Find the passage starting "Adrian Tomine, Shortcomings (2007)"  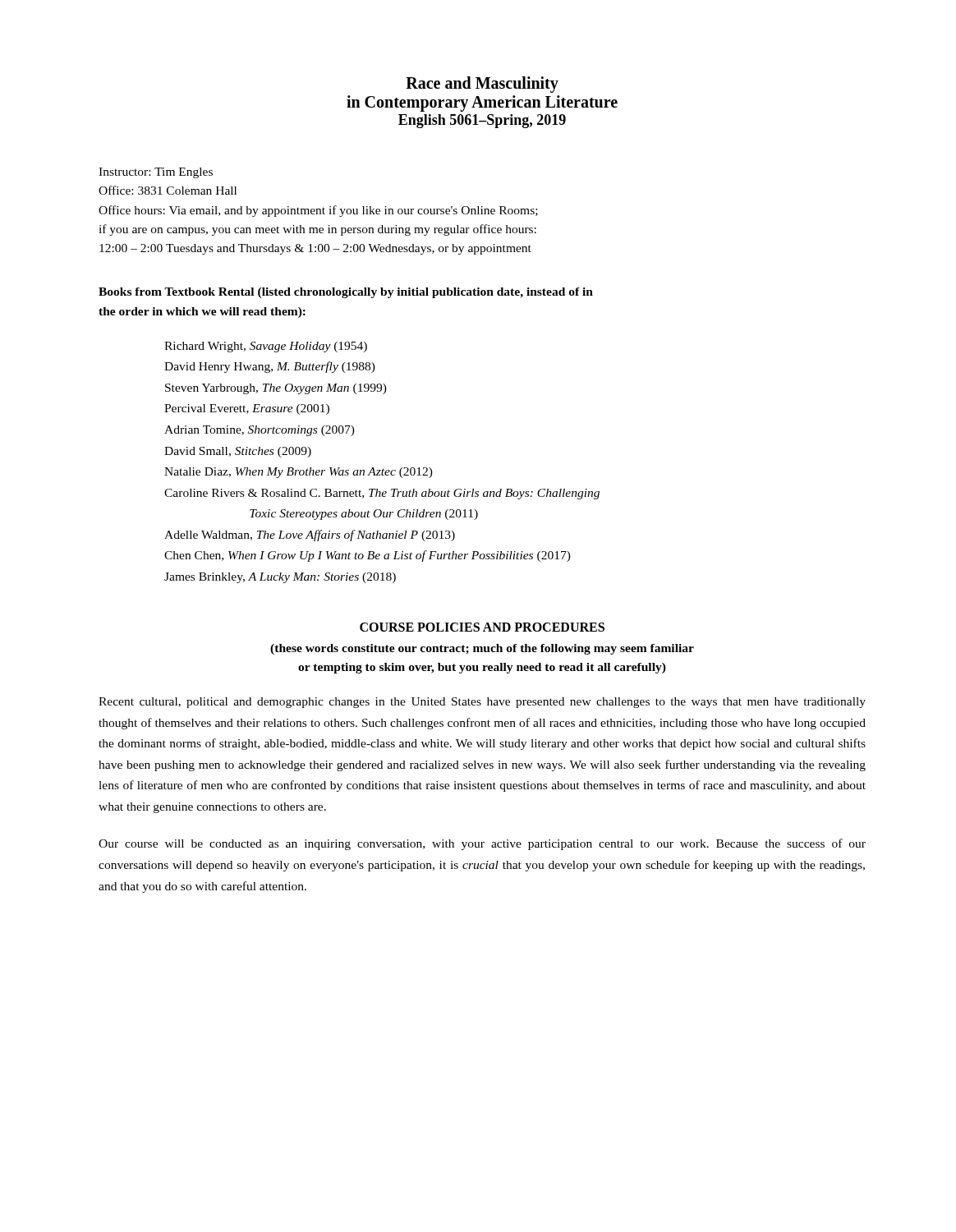260,429
